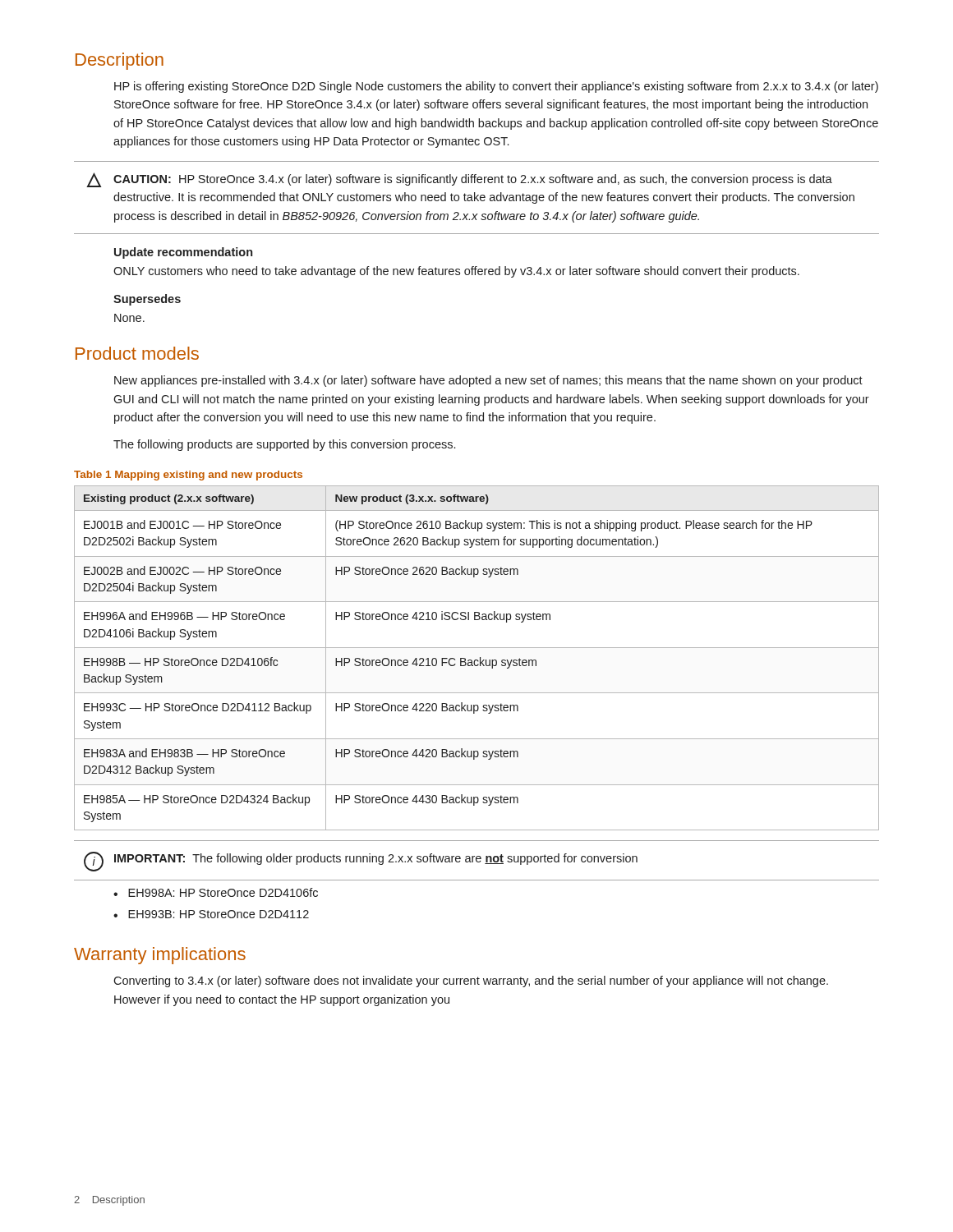Point to "Table 1 Mapping existing and new products"

click(x=188, y=474)
